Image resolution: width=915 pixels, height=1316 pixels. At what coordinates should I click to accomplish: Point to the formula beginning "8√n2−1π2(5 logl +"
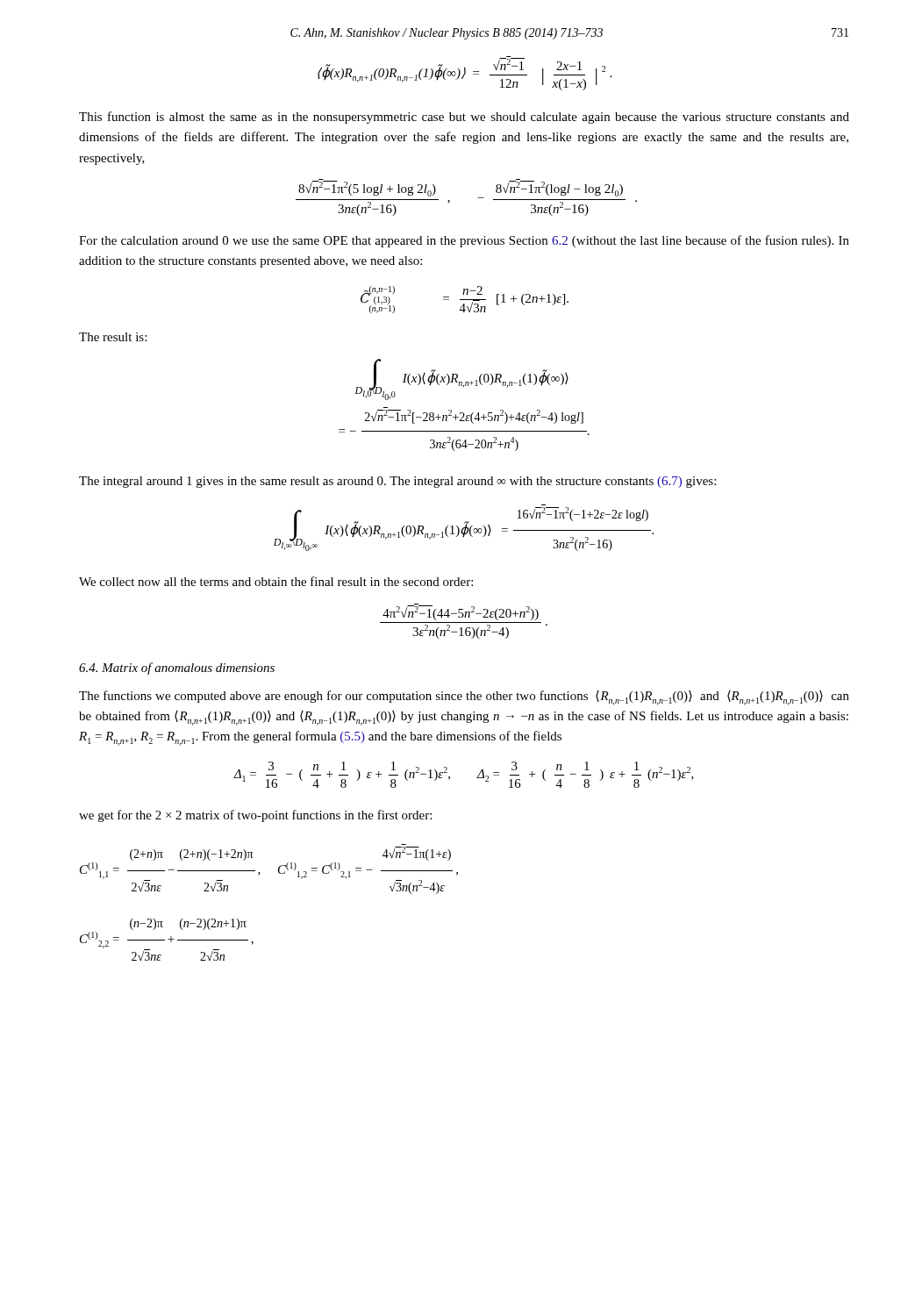coord(467,199)
